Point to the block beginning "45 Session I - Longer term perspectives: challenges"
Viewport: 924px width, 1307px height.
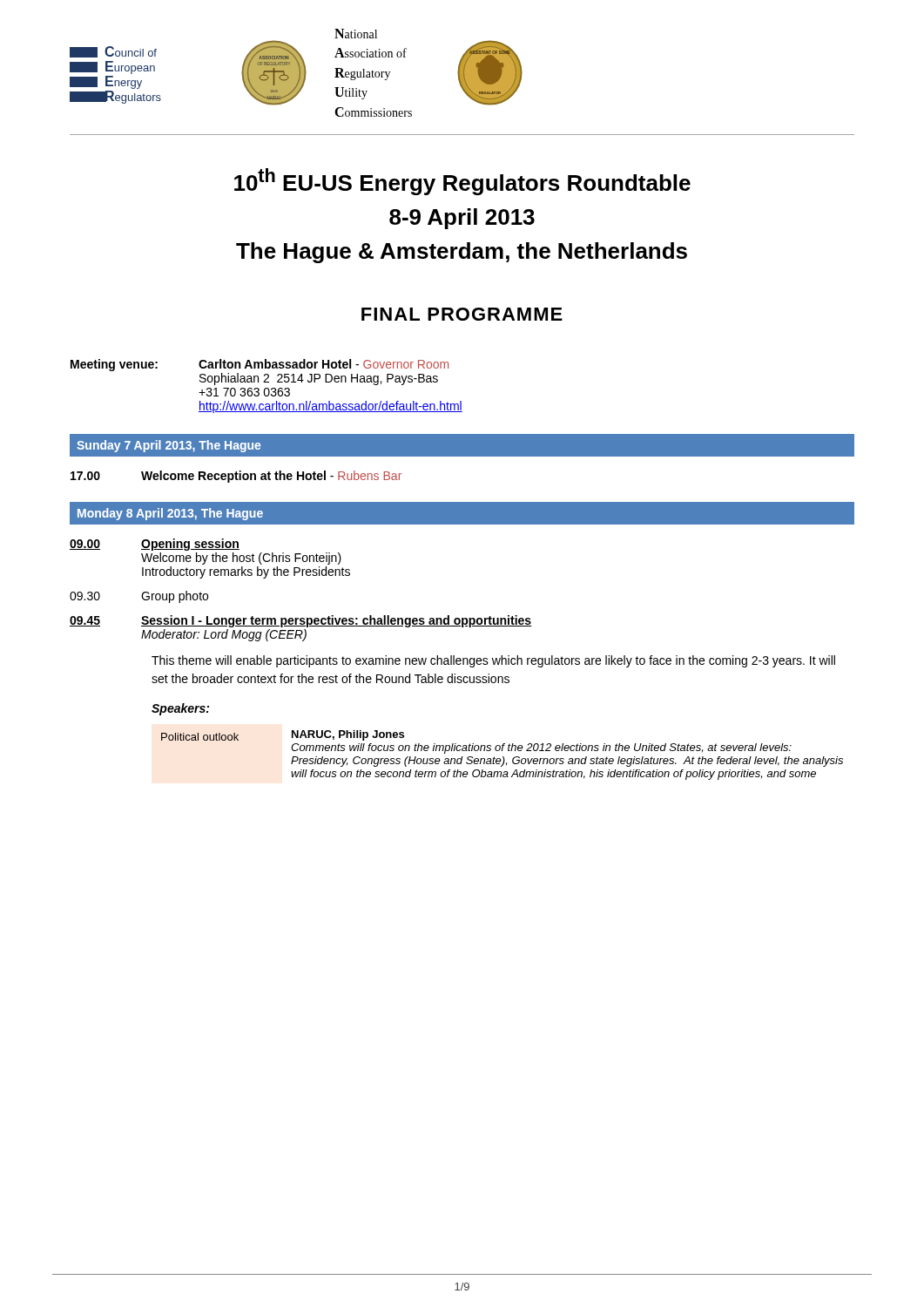(x=300, y=627)
